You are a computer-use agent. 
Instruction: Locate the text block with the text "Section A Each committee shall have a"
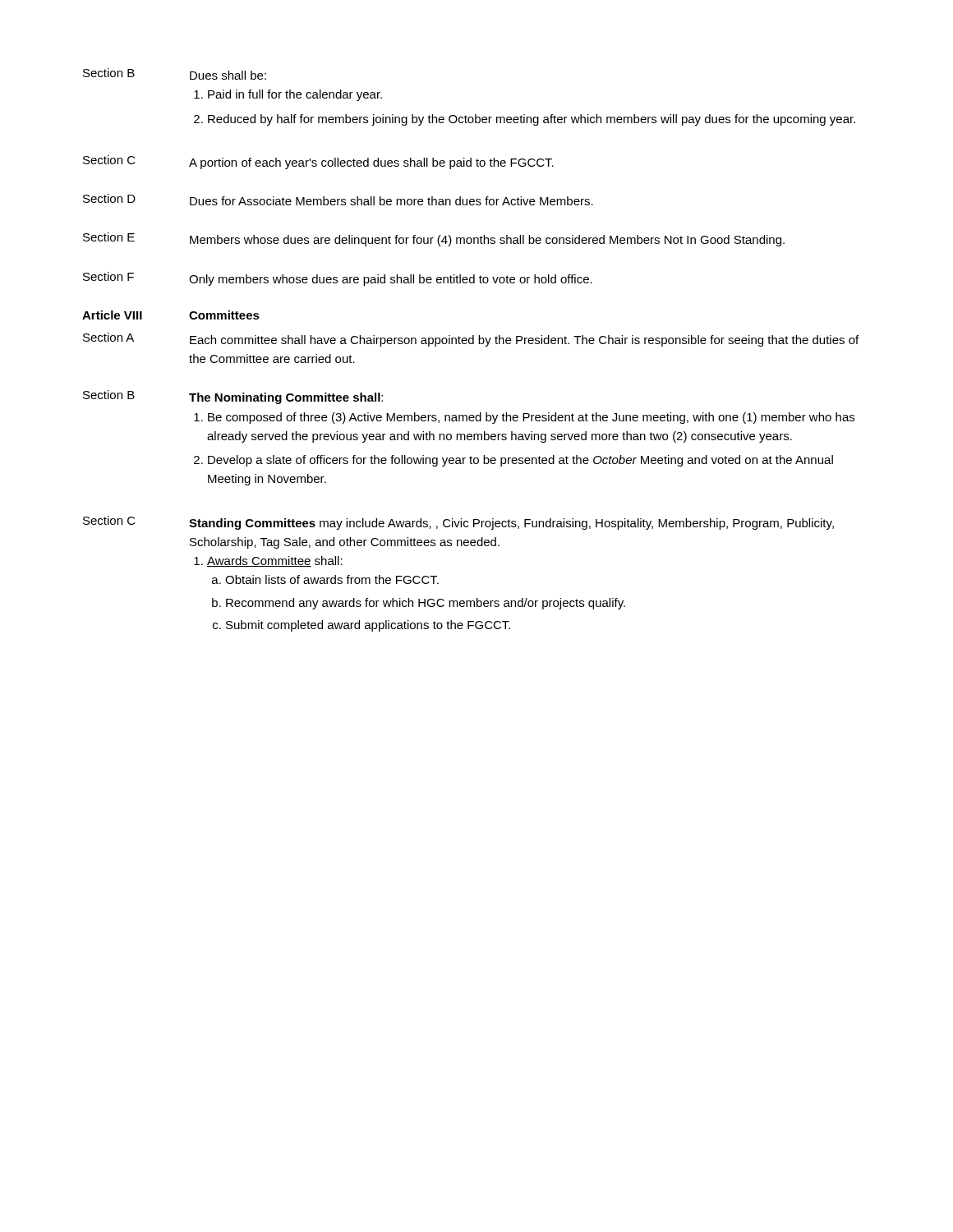[x=476, y=349]
